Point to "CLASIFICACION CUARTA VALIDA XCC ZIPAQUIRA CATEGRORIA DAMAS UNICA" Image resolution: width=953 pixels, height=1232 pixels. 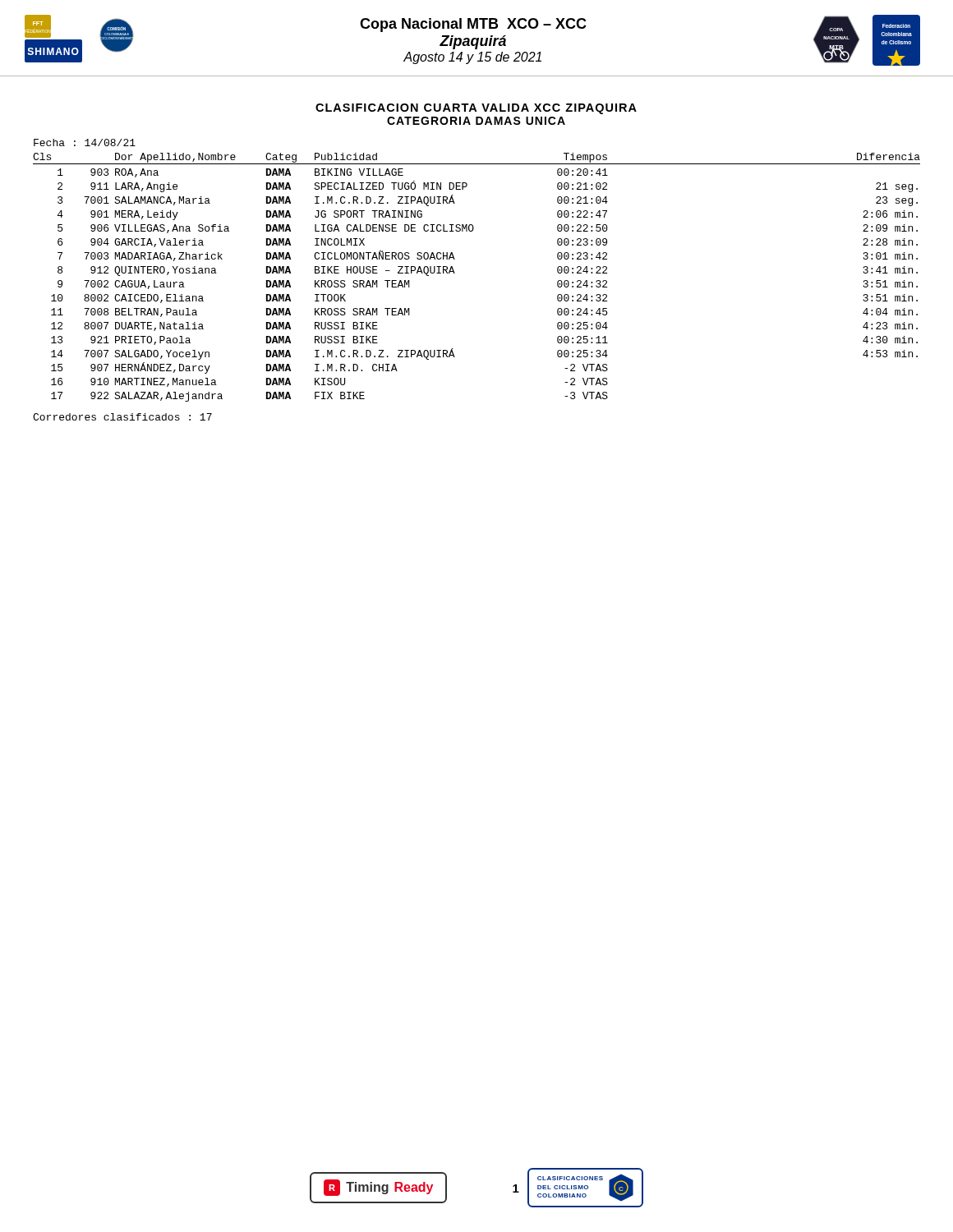(x=476, y=114)
